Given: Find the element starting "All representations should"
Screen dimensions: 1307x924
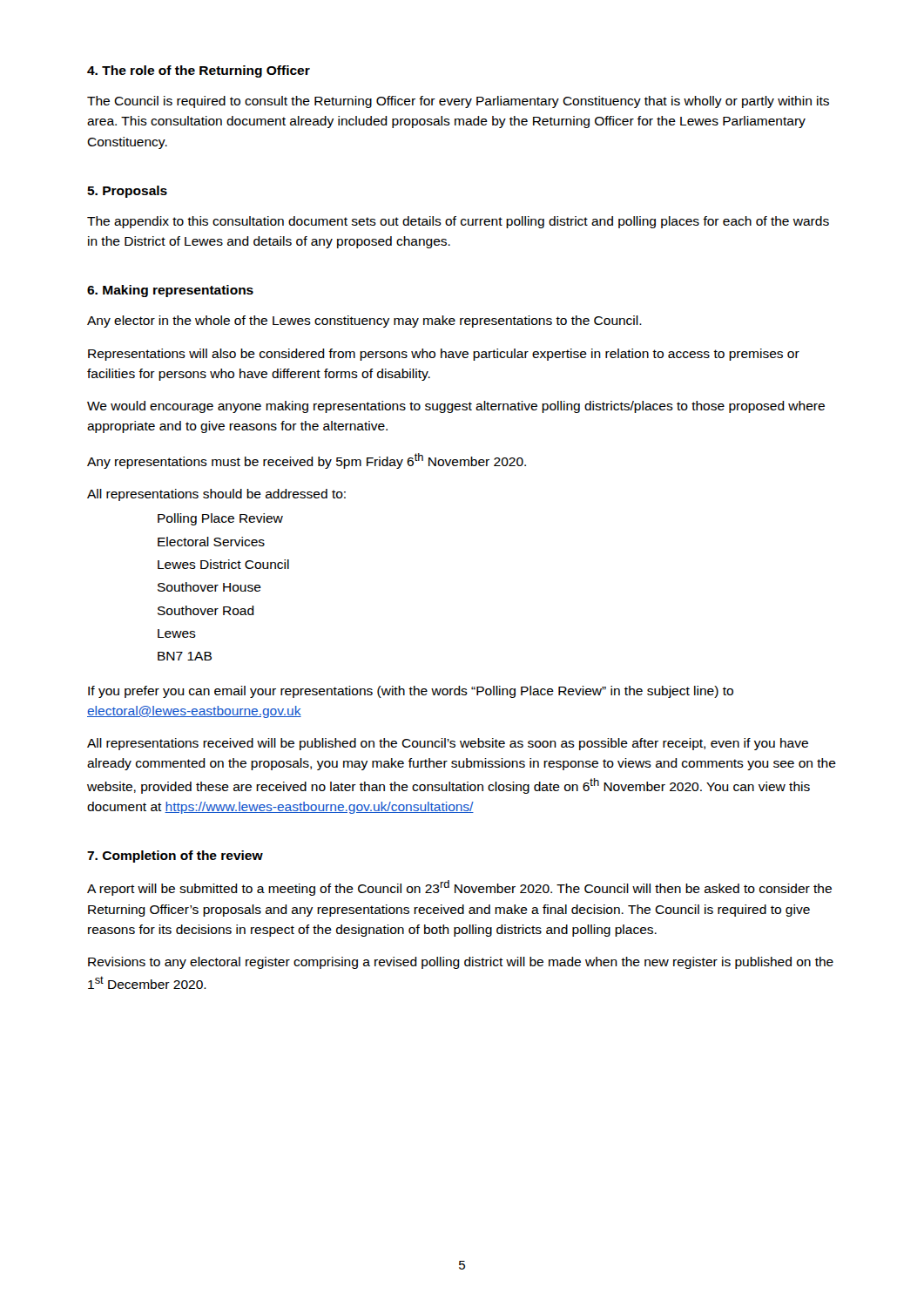Looking at the screenshot, I should tap(217, 494).
